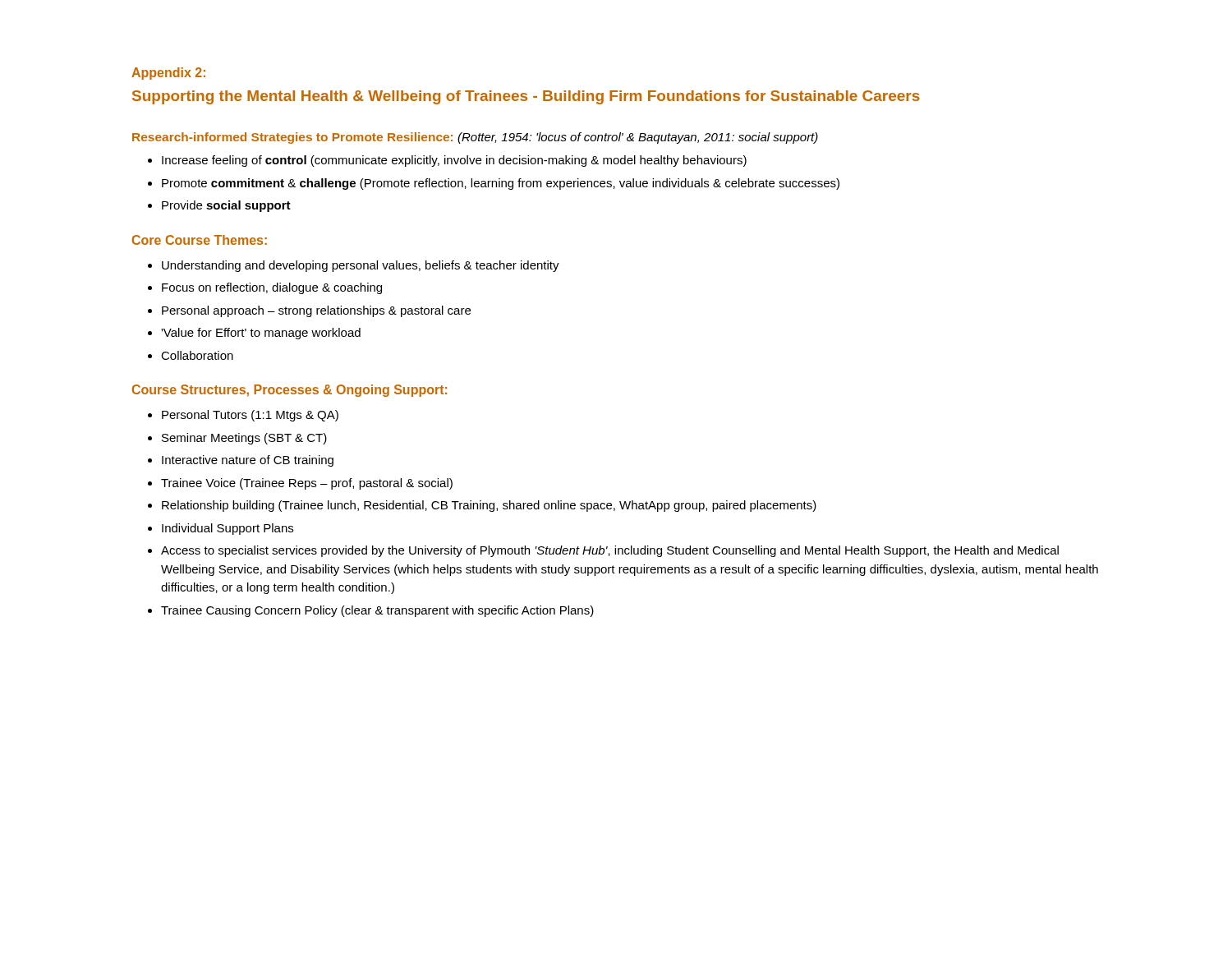Locate the list item containing "Access to specialist services"
This screenshot has height=953, width=1232.
(x=630, y=569)
